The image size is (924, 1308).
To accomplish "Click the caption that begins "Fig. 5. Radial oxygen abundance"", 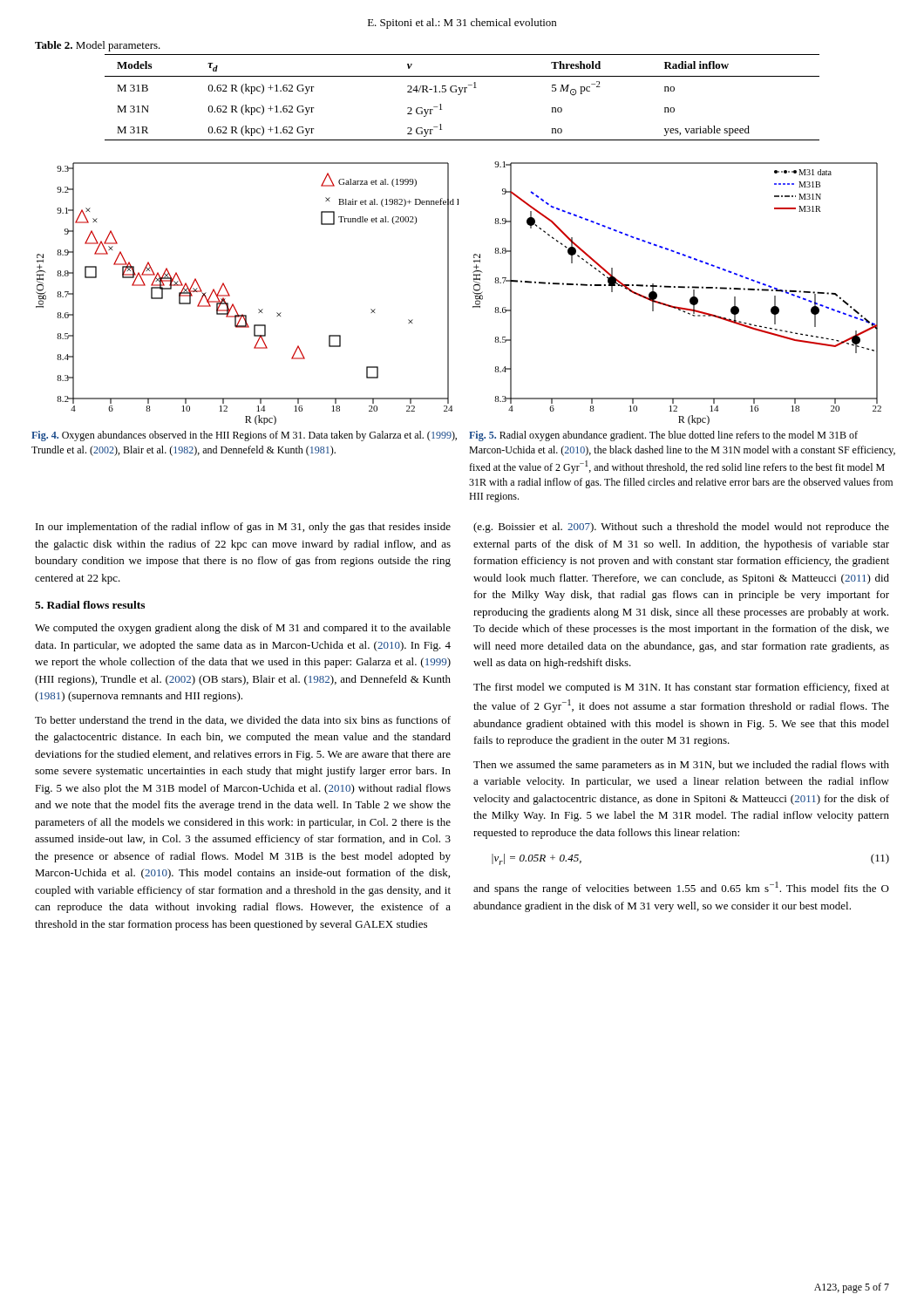I will 682,466.
